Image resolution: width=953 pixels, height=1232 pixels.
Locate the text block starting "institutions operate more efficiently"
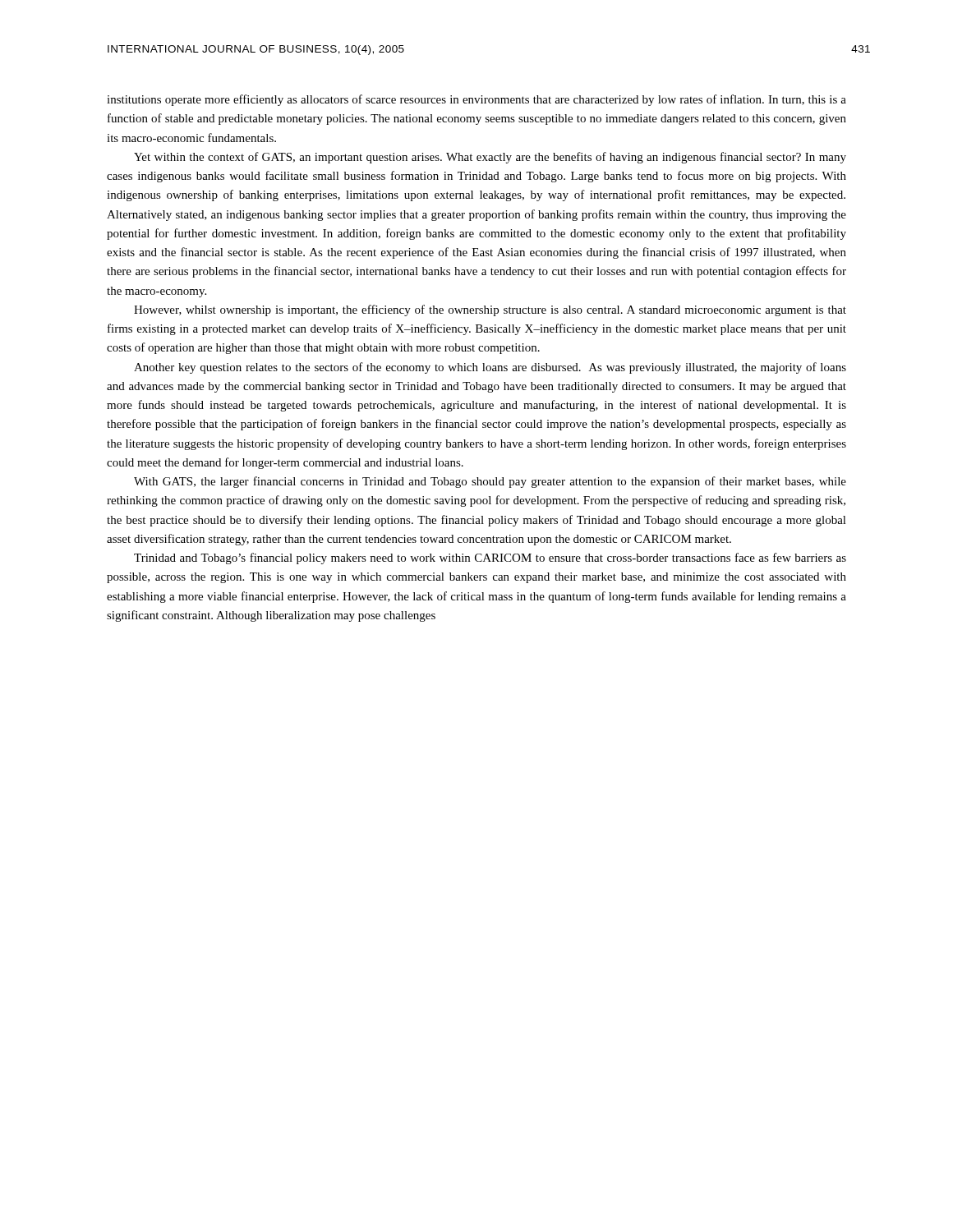[x=476, y=358]
